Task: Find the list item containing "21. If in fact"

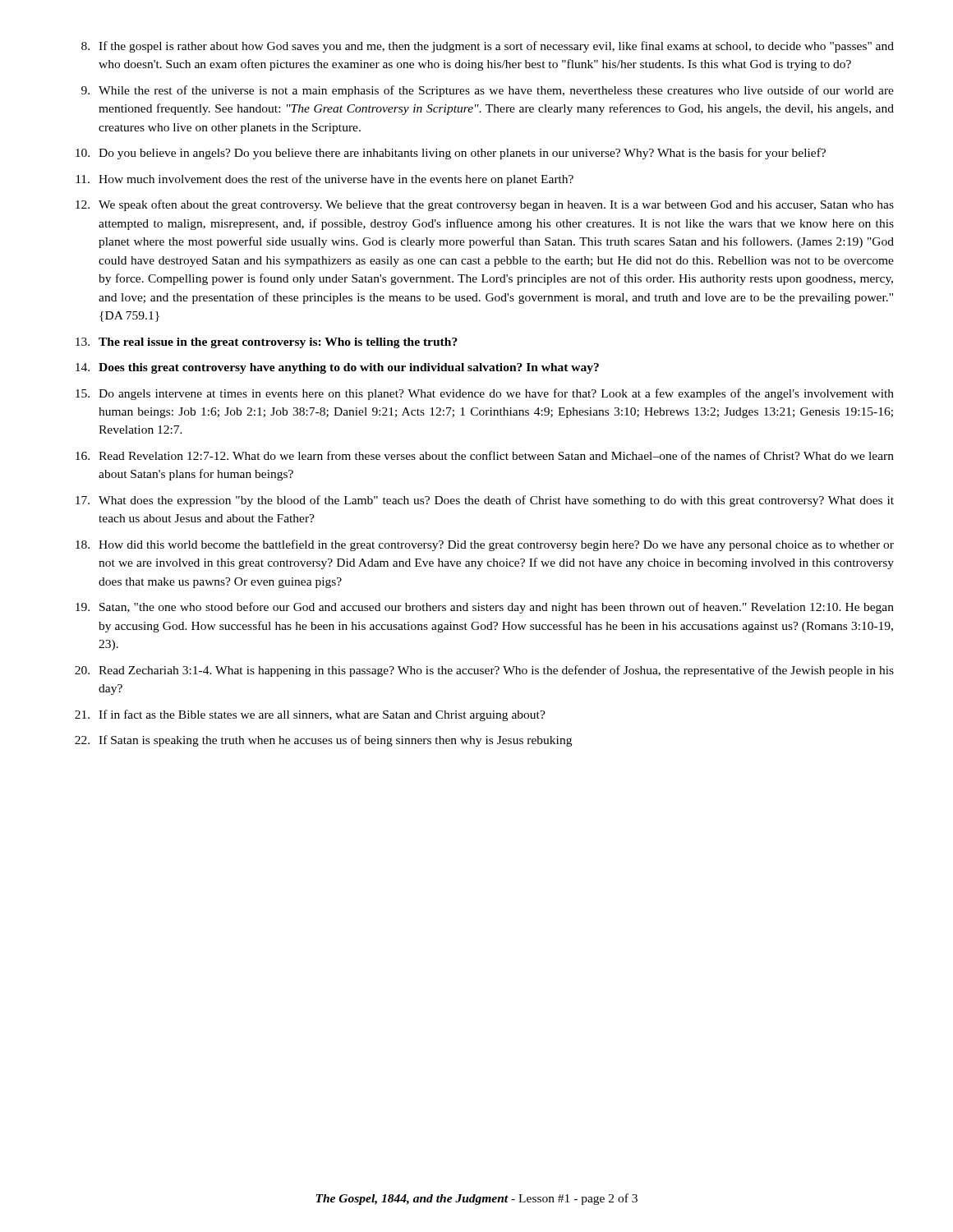Action: coord(476,714)
